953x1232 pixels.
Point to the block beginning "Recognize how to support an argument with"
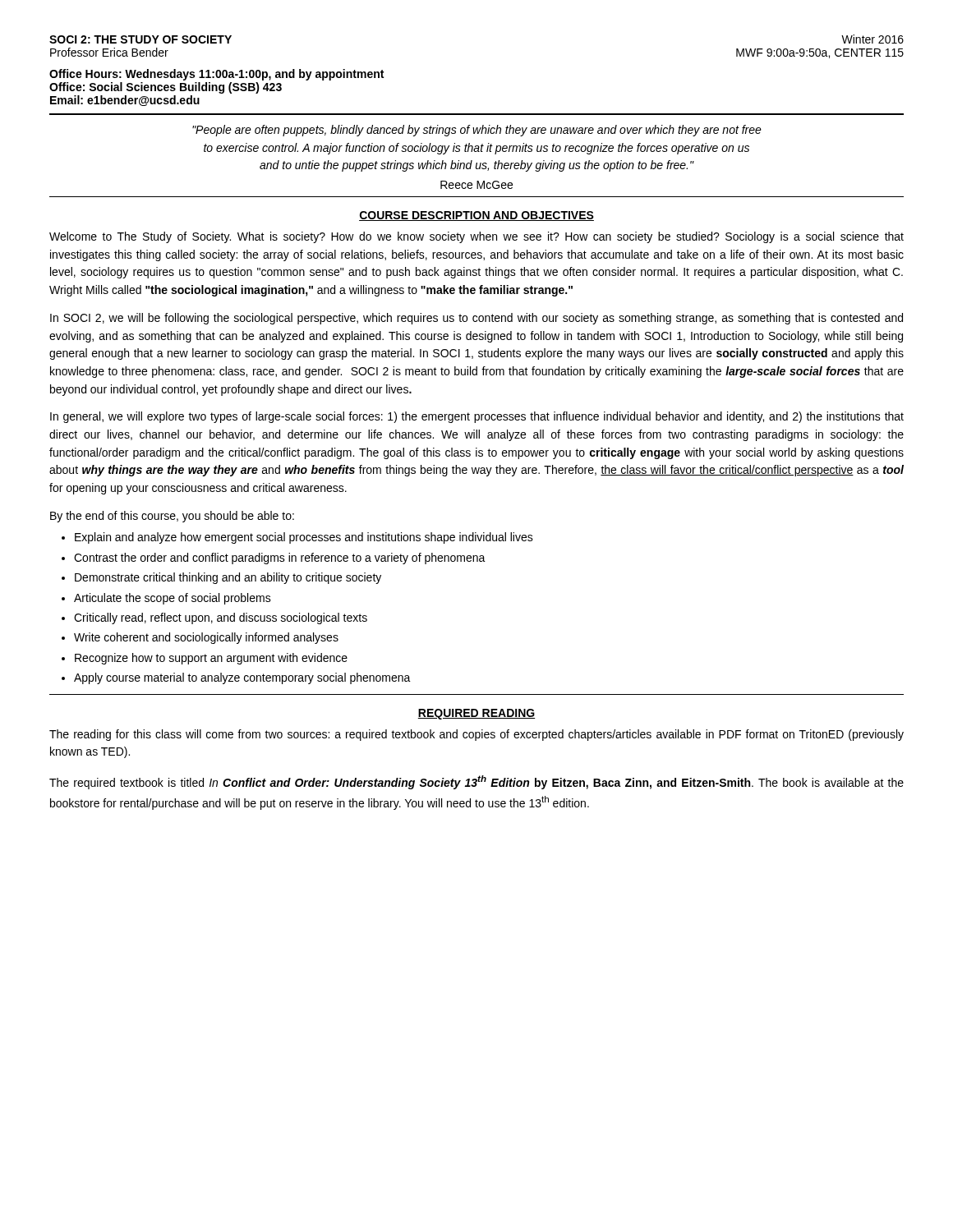click(211, 658)
